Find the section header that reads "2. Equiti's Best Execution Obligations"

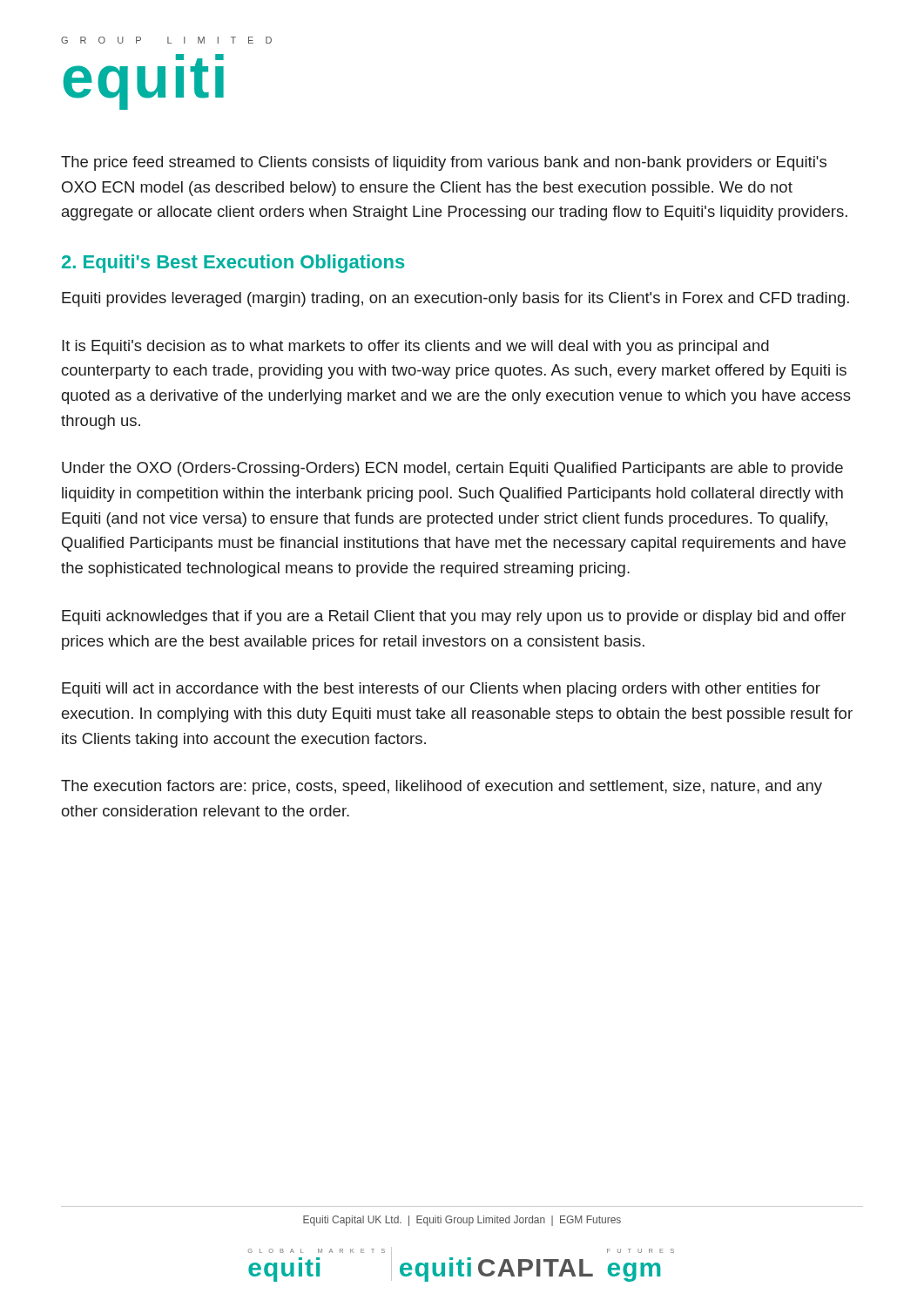click(x=233, y=262)
